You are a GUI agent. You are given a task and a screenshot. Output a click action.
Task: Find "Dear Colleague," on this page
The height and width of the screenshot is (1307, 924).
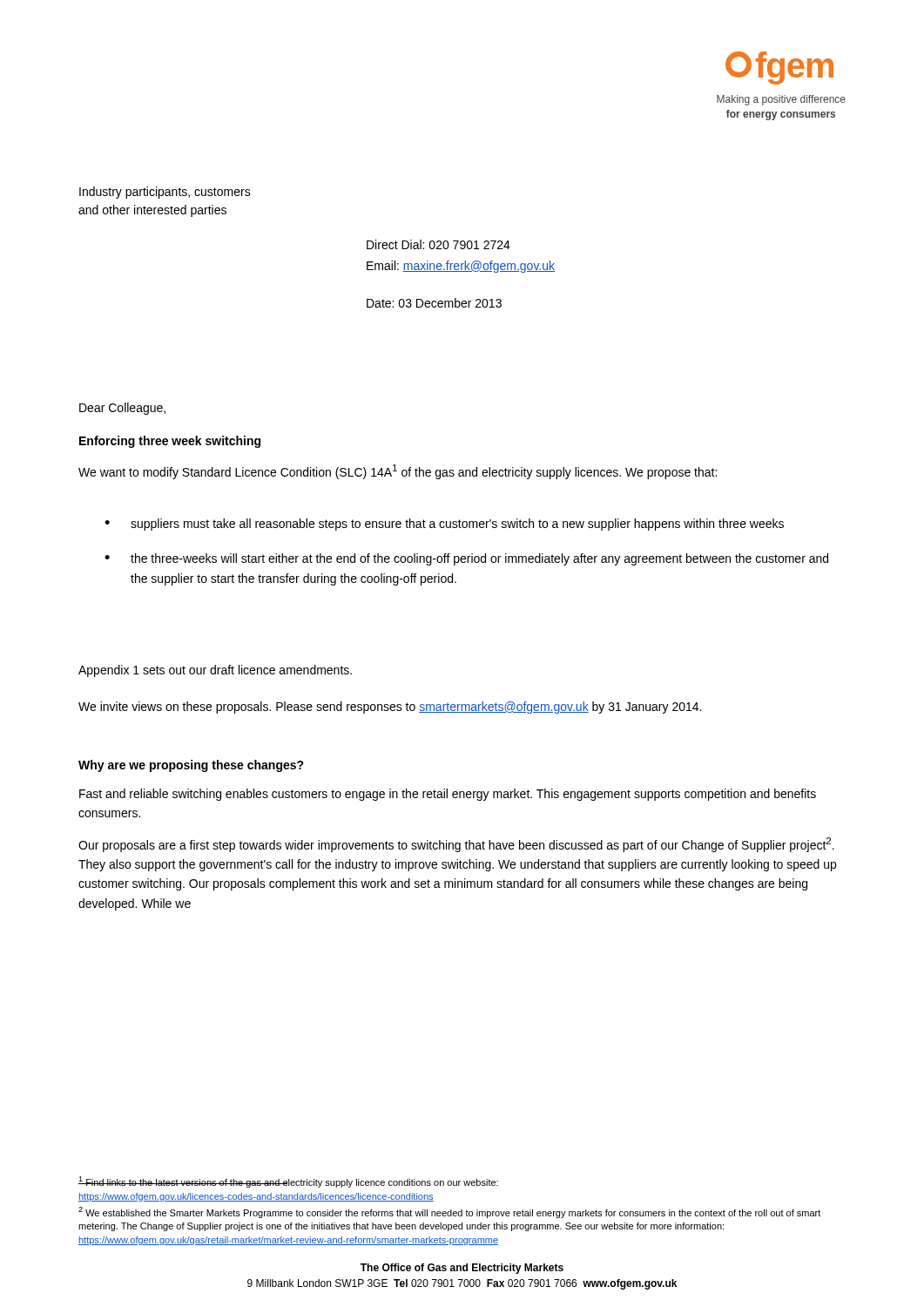pyautogui.click(x=122, y=408)
